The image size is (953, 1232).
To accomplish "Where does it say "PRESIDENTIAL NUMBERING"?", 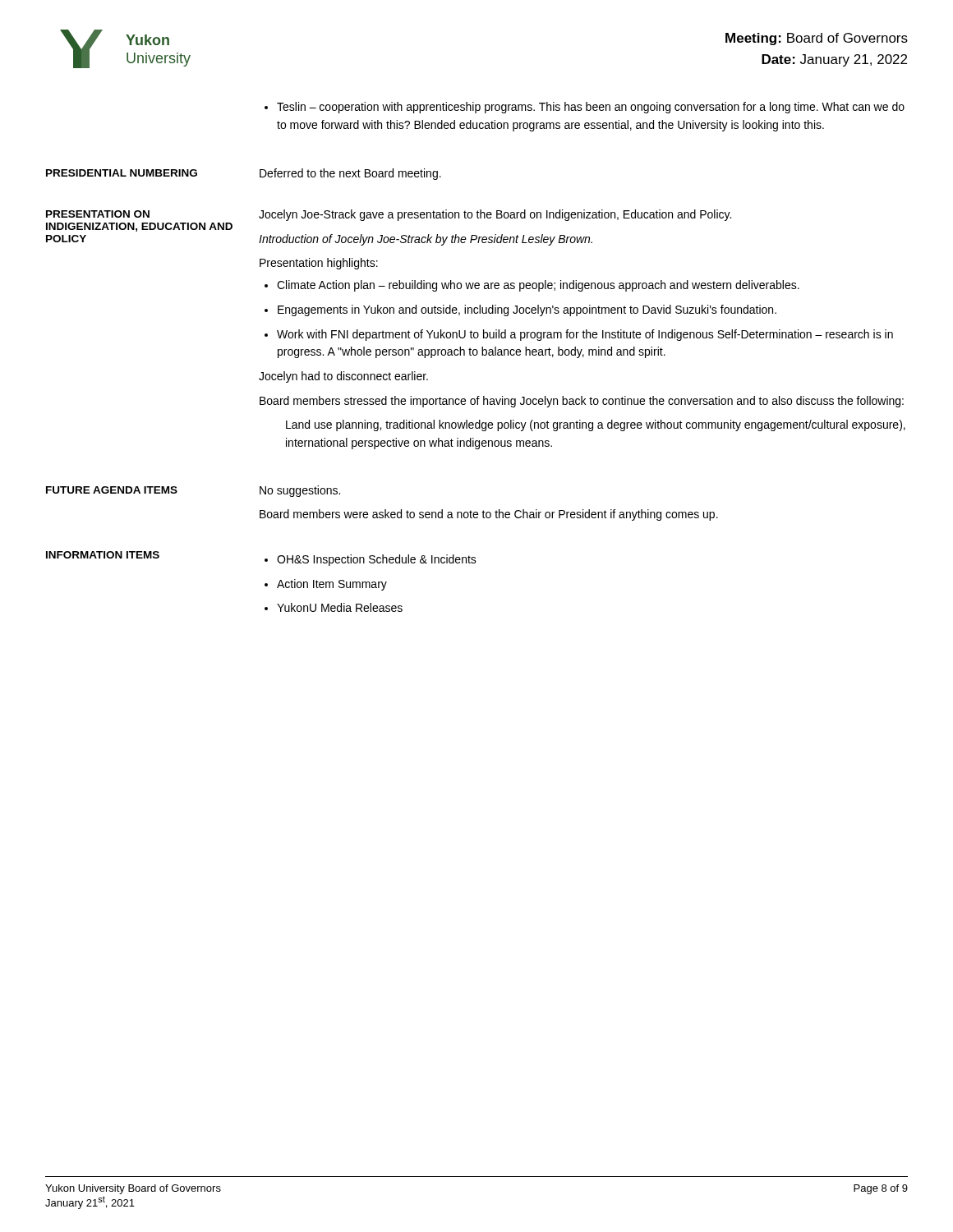I will tap(122, 173).
